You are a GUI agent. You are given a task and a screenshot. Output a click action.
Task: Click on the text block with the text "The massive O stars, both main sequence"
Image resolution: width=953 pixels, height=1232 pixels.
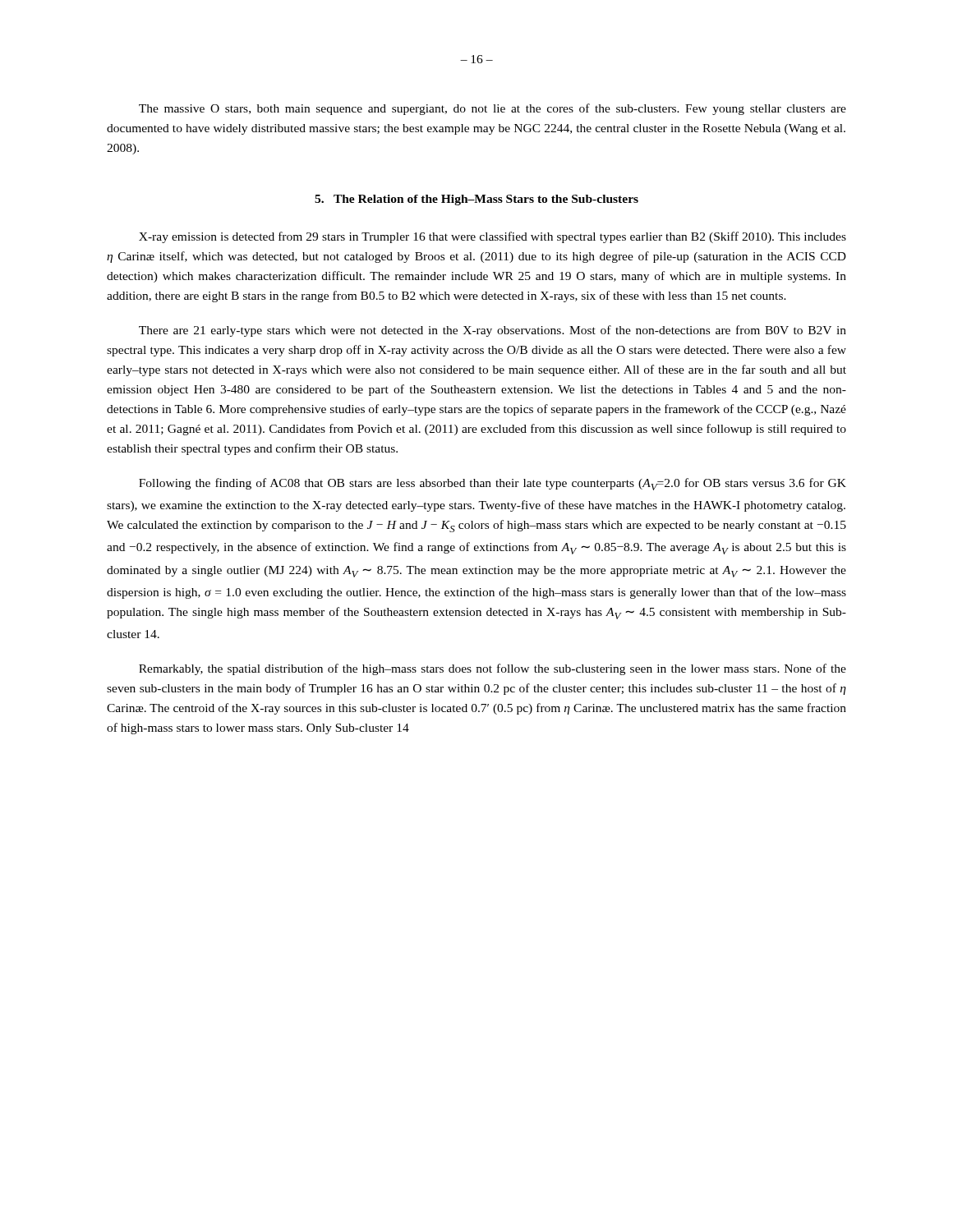tap(476, 128)
